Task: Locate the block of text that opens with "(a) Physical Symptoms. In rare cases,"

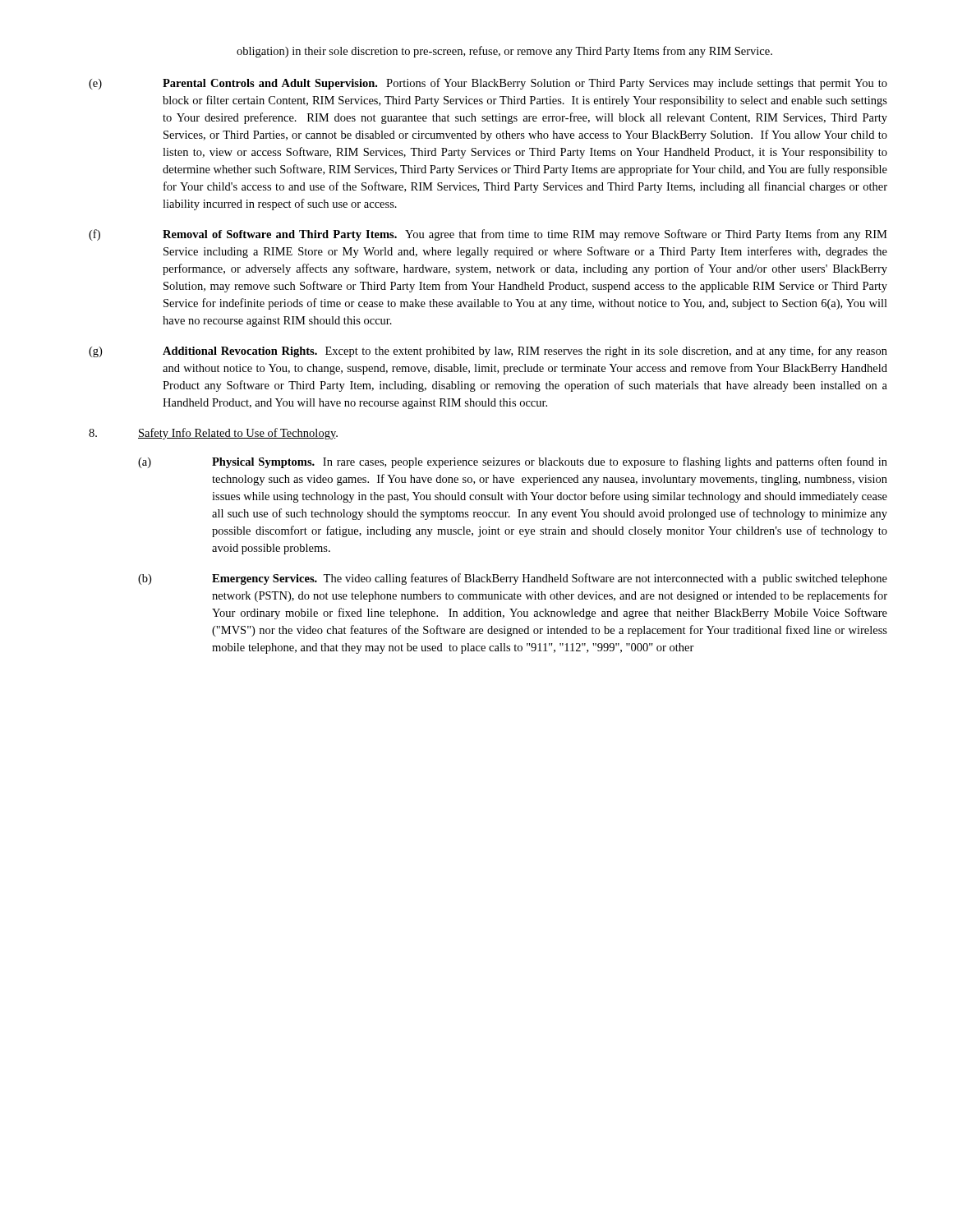Action: 513,505
